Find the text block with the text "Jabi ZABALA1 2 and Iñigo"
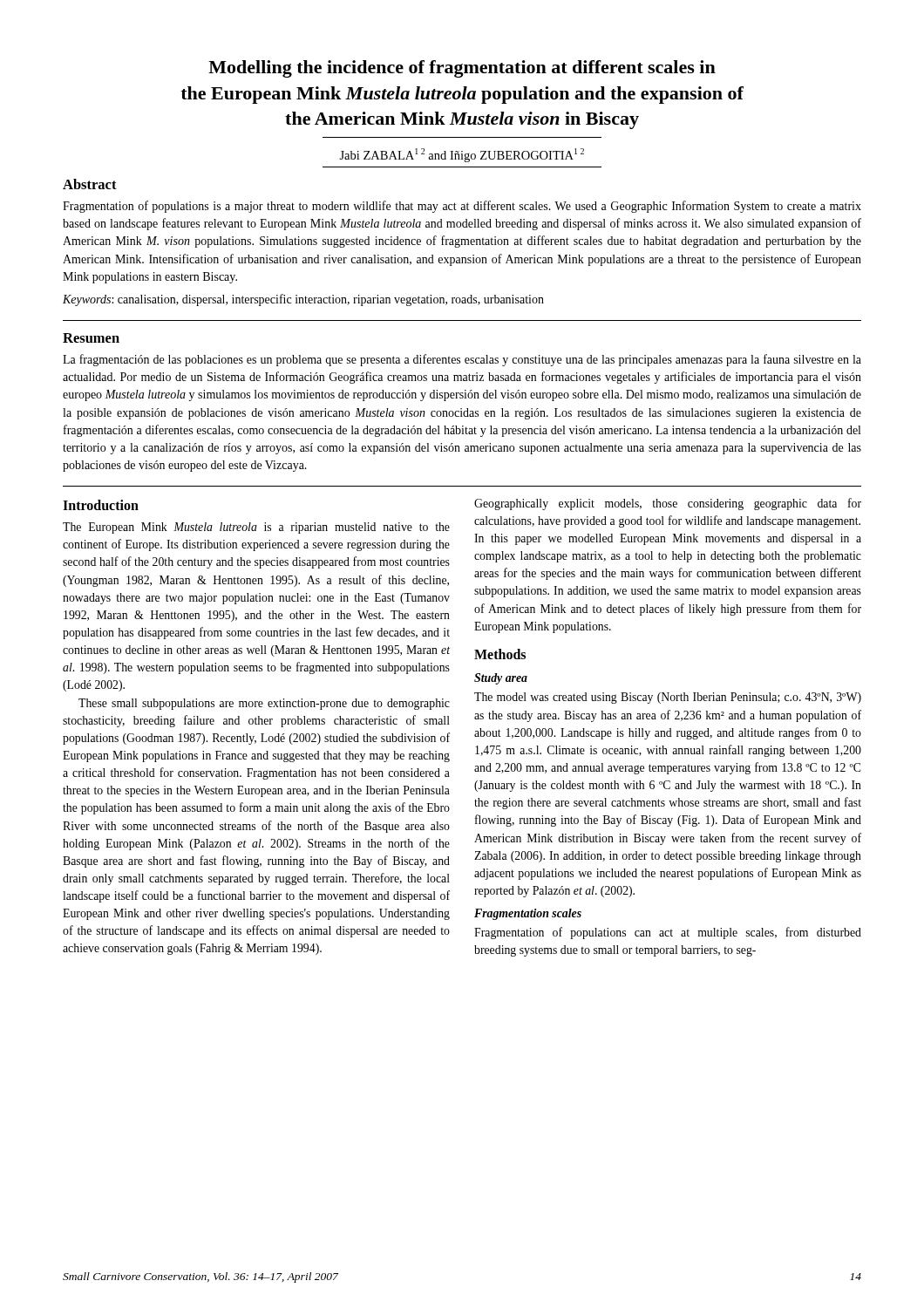The image size is (924, 1308). tap(462, 152)
